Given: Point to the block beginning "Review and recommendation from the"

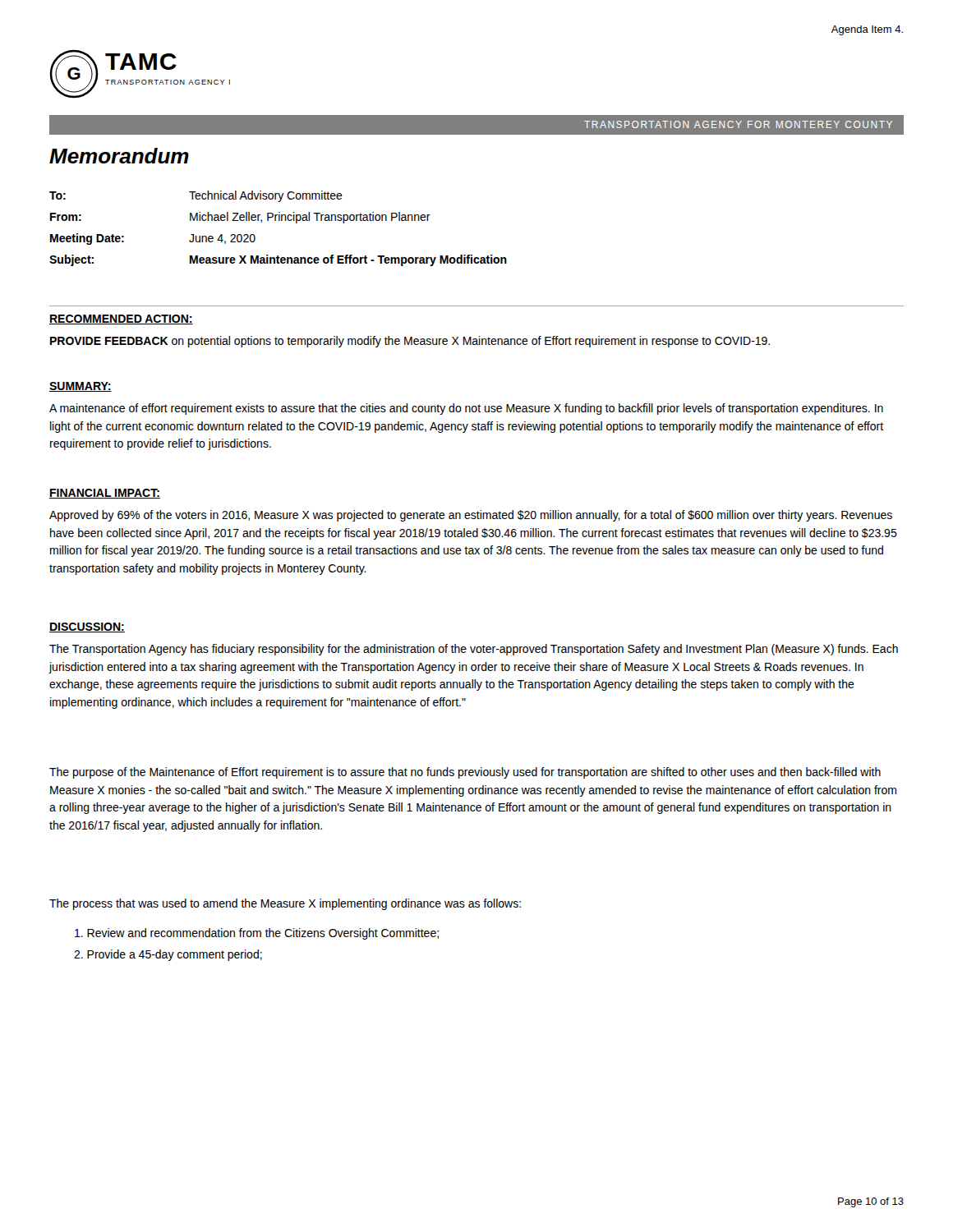Looking at the screenshot, I should [x=257, y=934].
